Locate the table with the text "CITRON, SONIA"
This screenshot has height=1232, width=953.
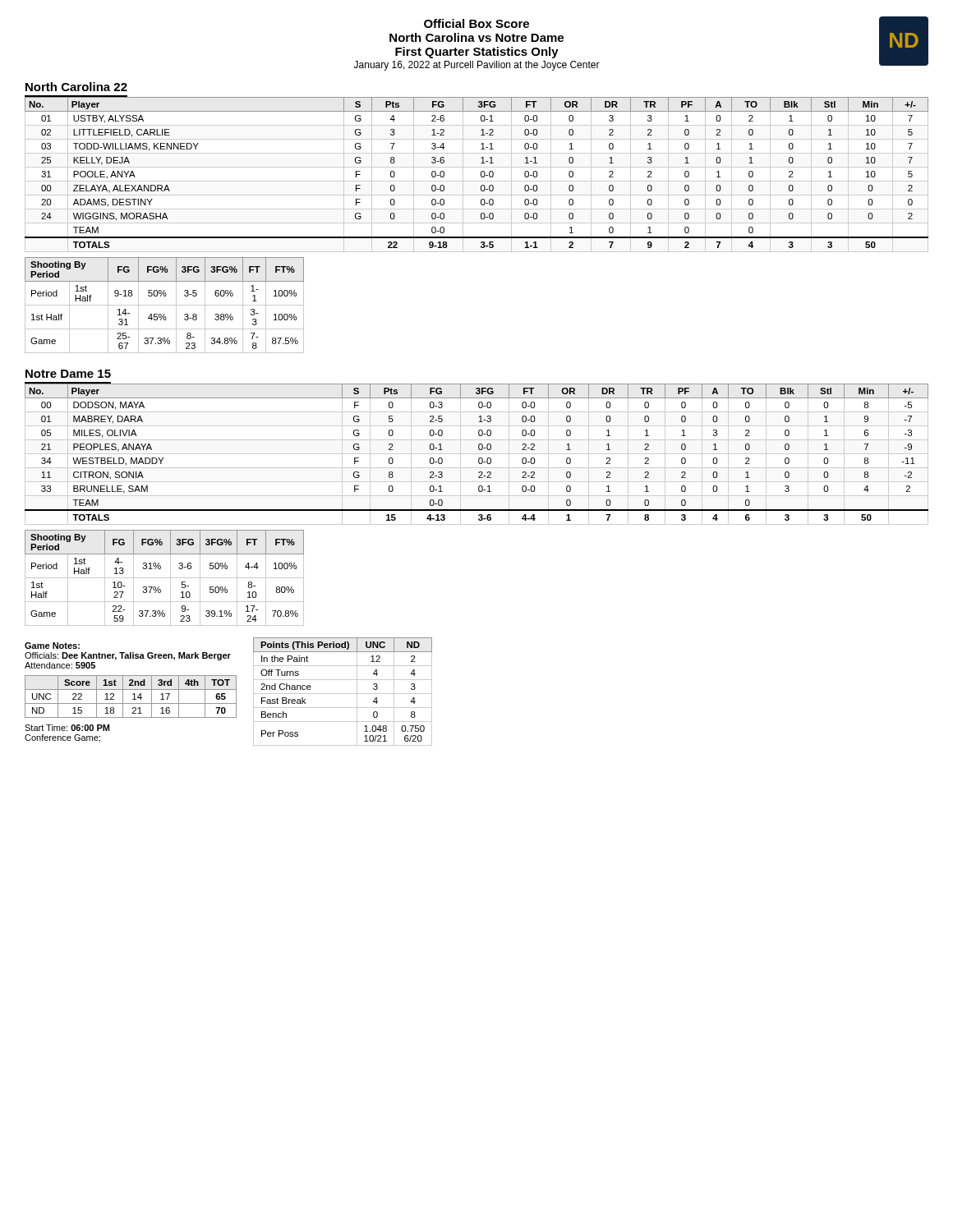coord(476,454)
